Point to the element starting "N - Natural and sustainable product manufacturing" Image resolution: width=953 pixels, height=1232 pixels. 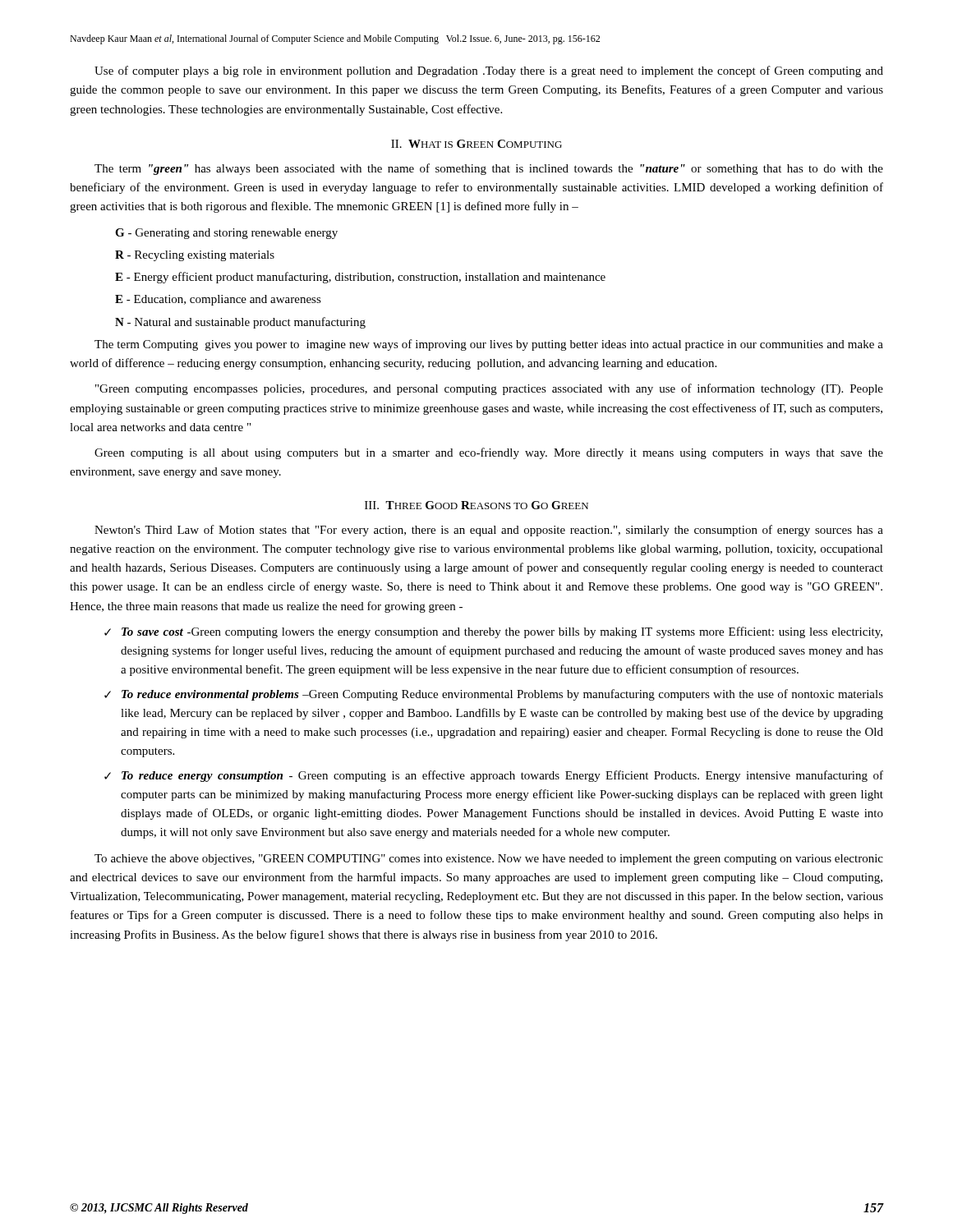pyautogui.click(x=240, y=322)
